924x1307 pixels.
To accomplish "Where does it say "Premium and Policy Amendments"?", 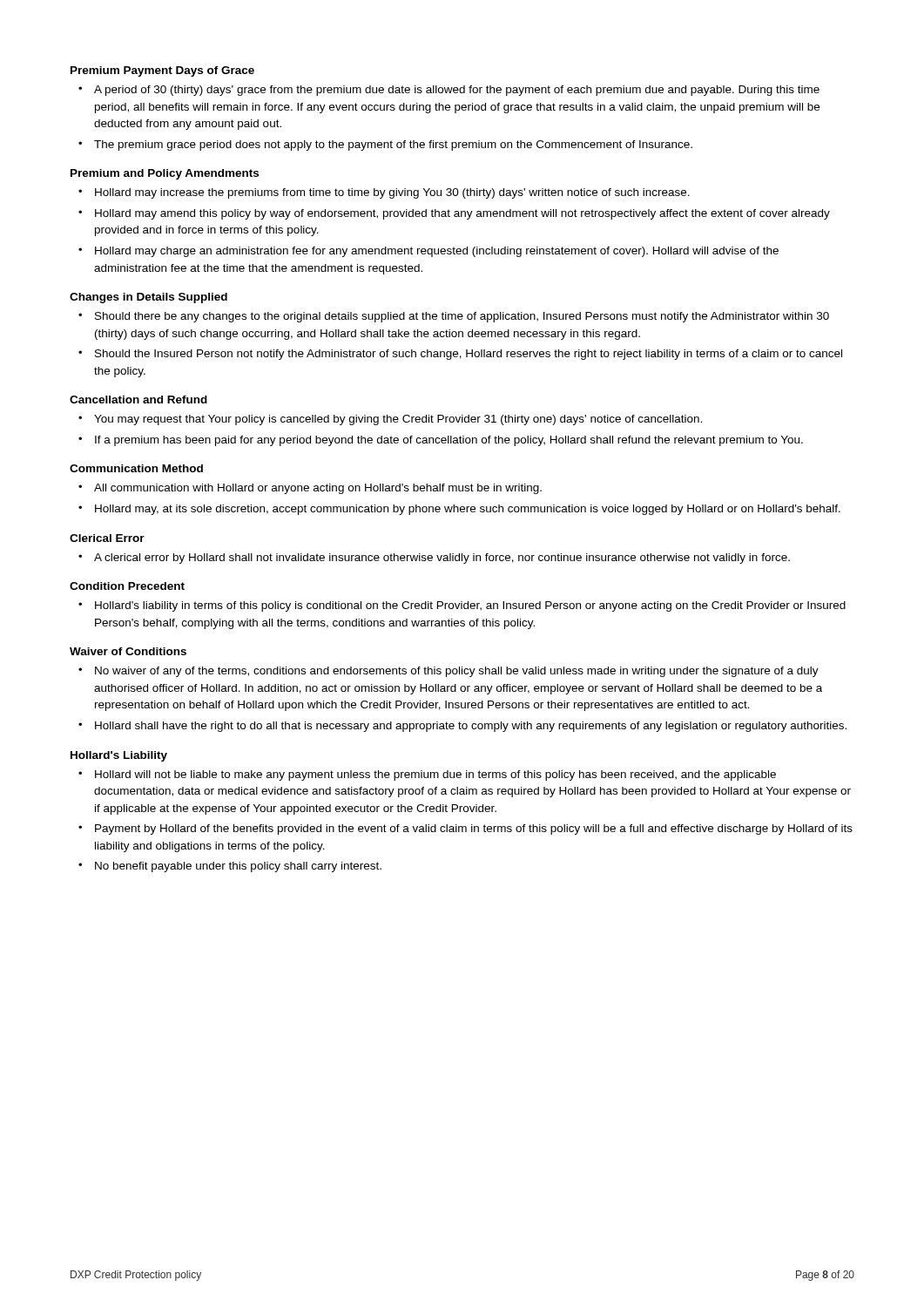I will [165, 173].
